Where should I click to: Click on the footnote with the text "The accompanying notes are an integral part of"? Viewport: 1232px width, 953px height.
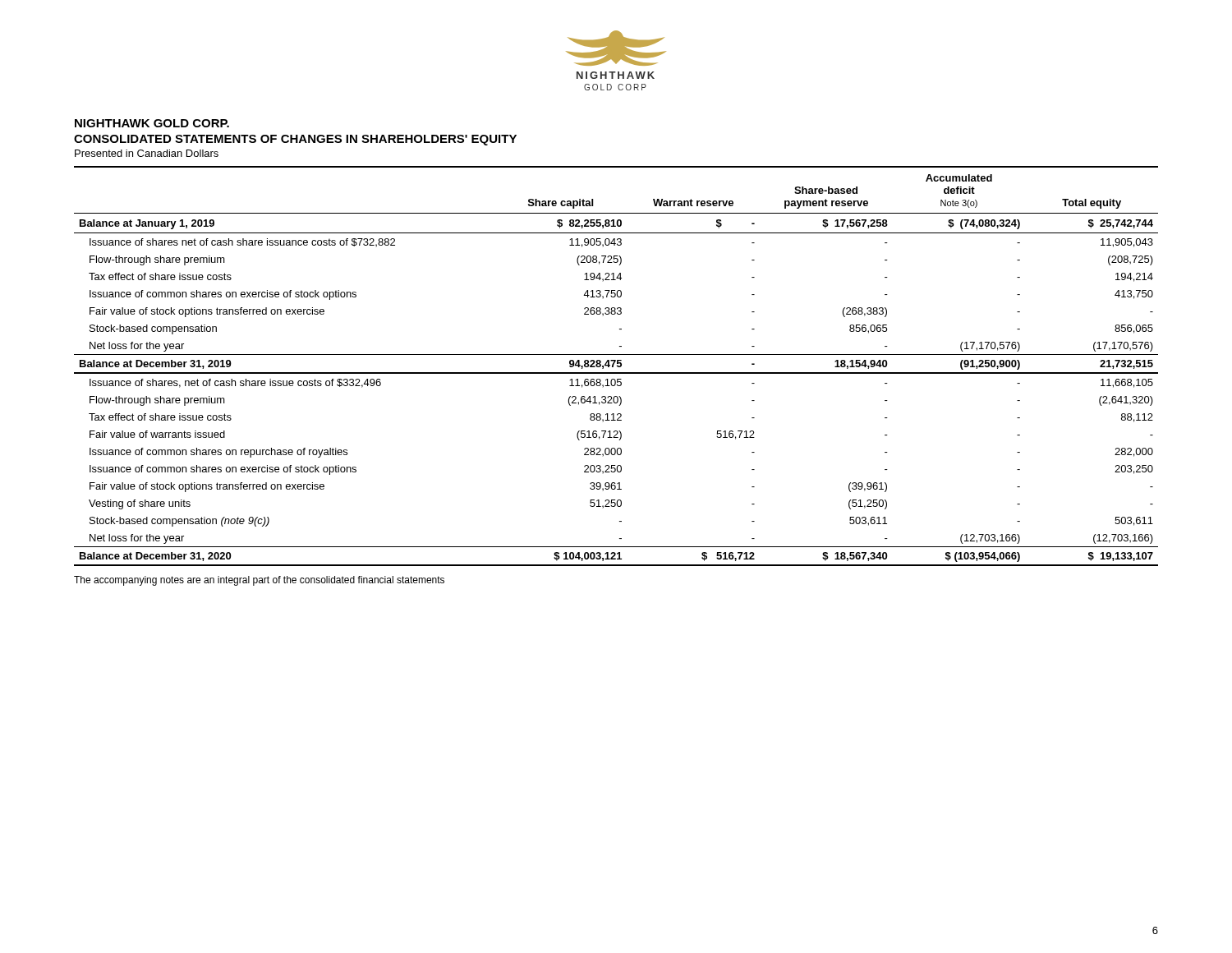(x=259, y=580)
